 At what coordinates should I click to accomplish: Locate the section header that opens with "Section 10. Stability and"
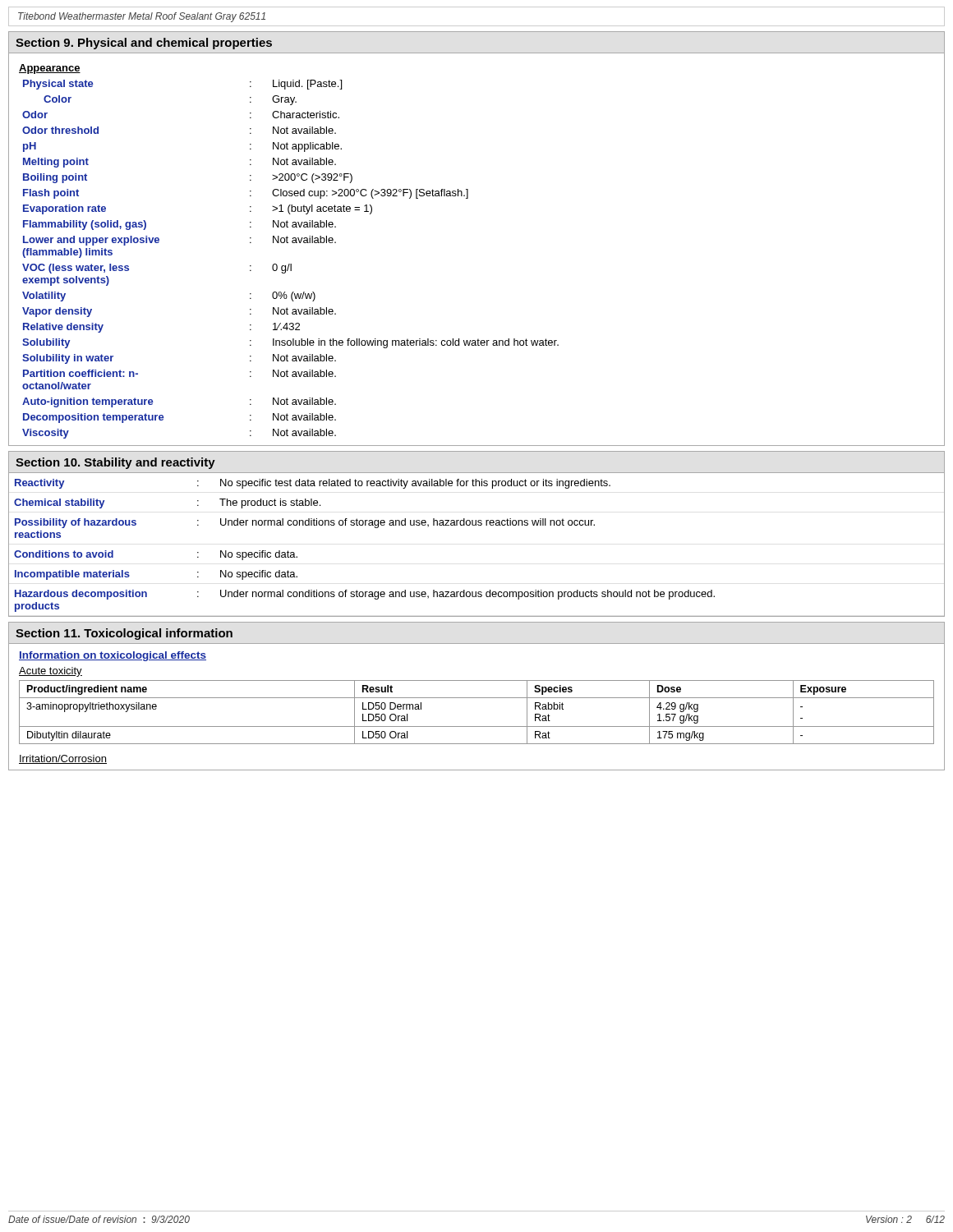[x=115, y=462]
